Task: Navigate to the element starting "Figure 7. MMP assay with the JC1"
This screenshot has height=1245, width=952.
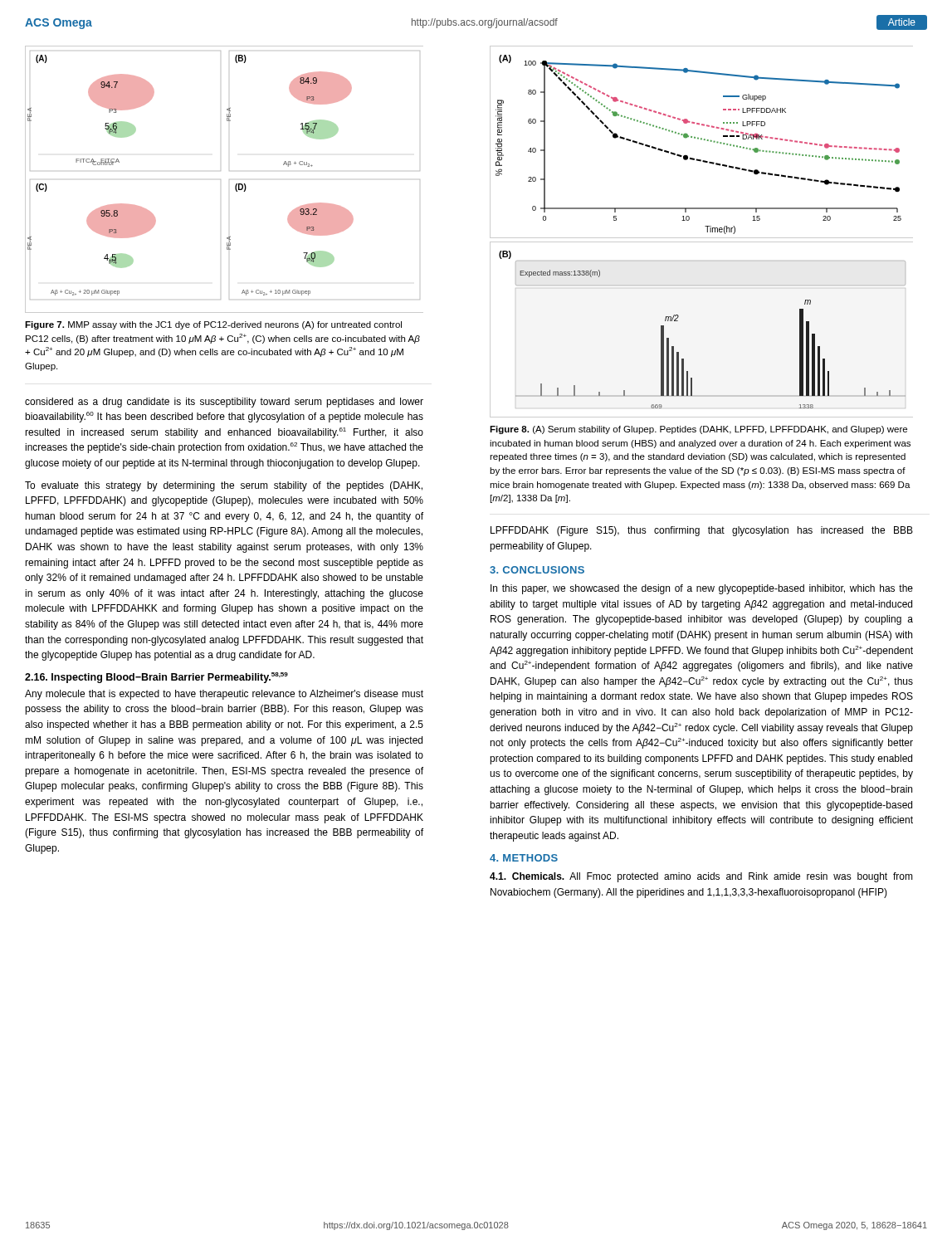Action: tap(222, 345)
